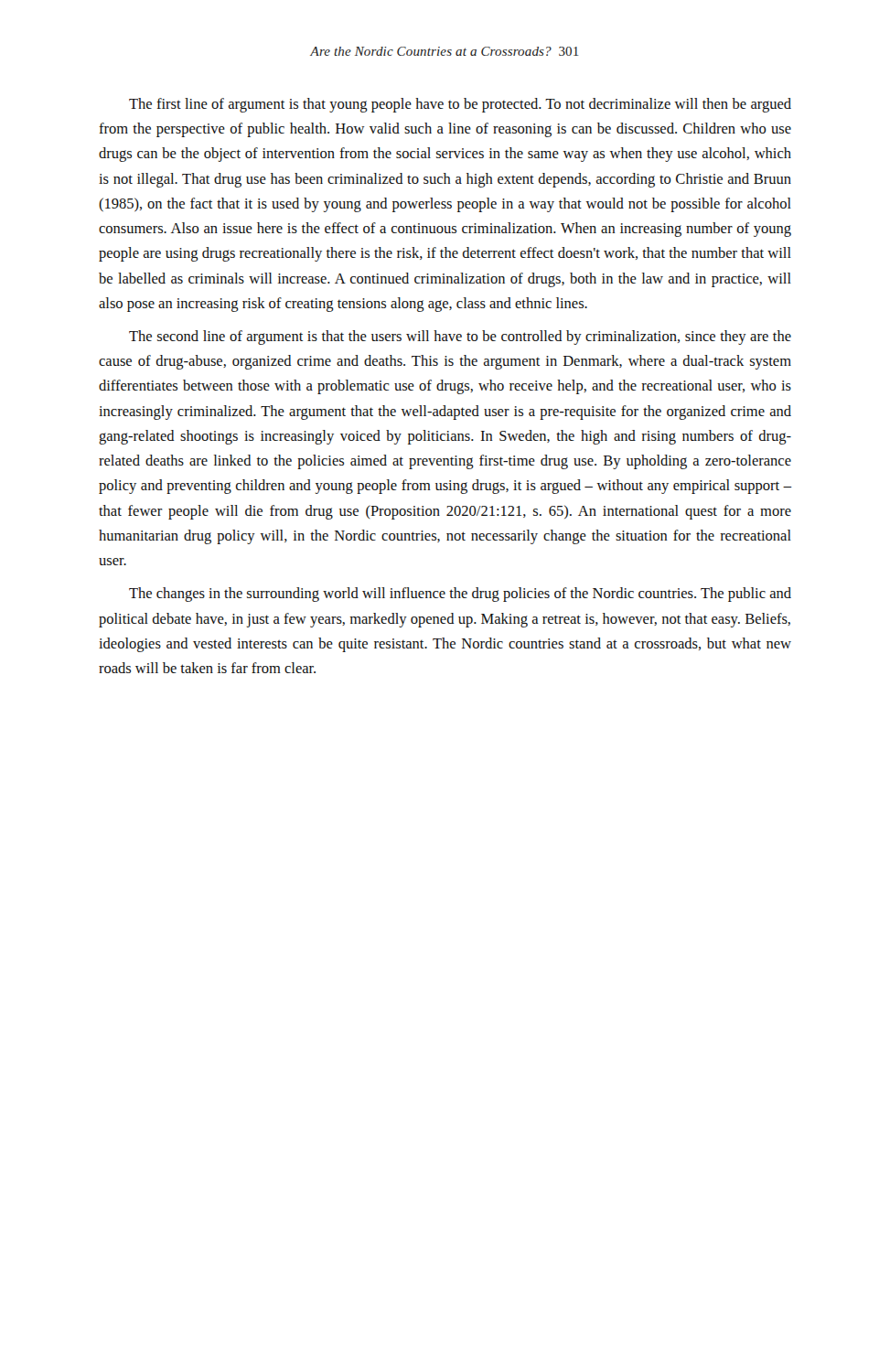This screenshot has width=890, height=1372.
Task: Find the block on this page that starts "The first line"
Action: click(445, 386)
